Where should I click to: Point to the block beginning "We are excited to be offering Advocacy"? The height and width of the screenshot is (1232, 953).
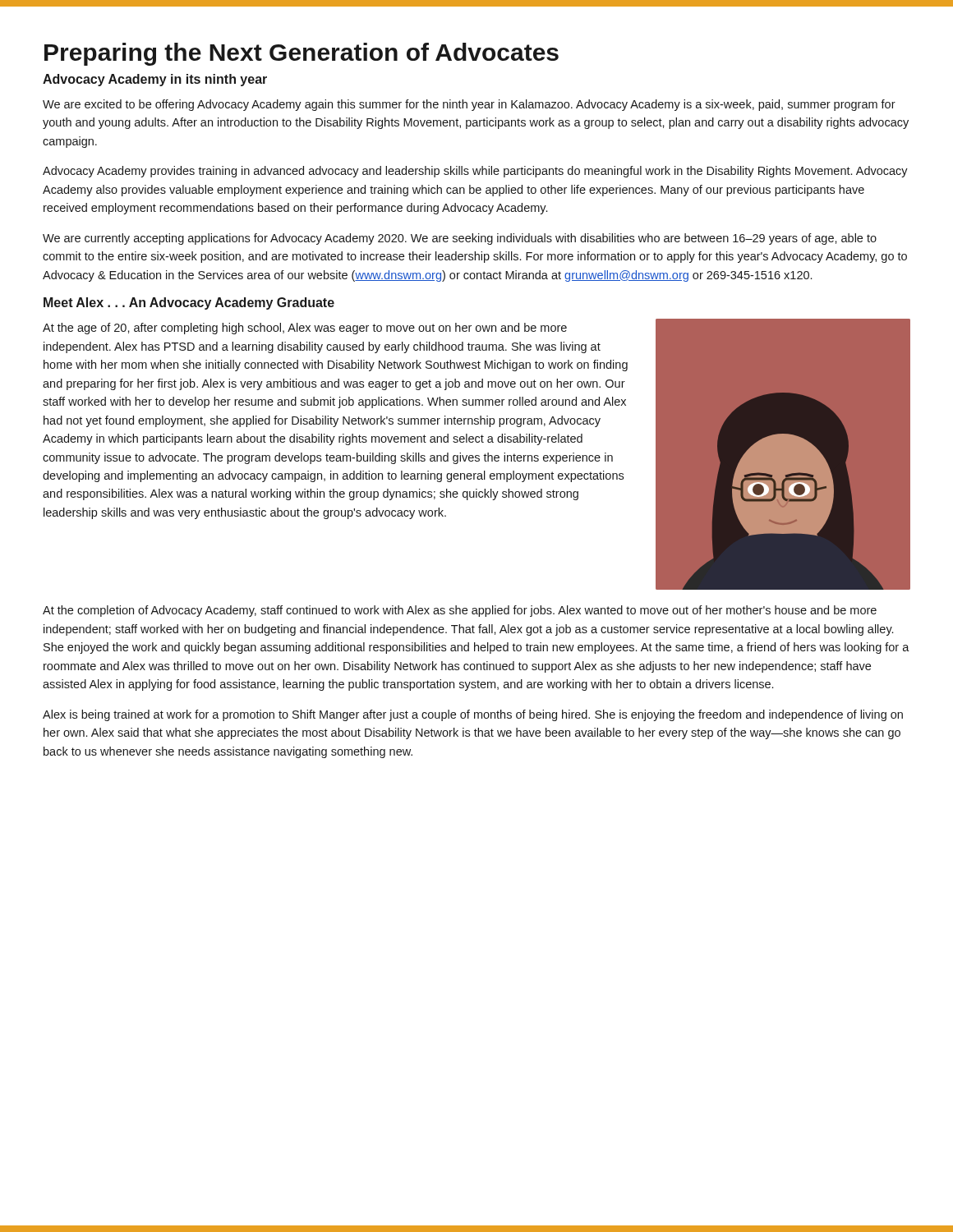(476, 123)
